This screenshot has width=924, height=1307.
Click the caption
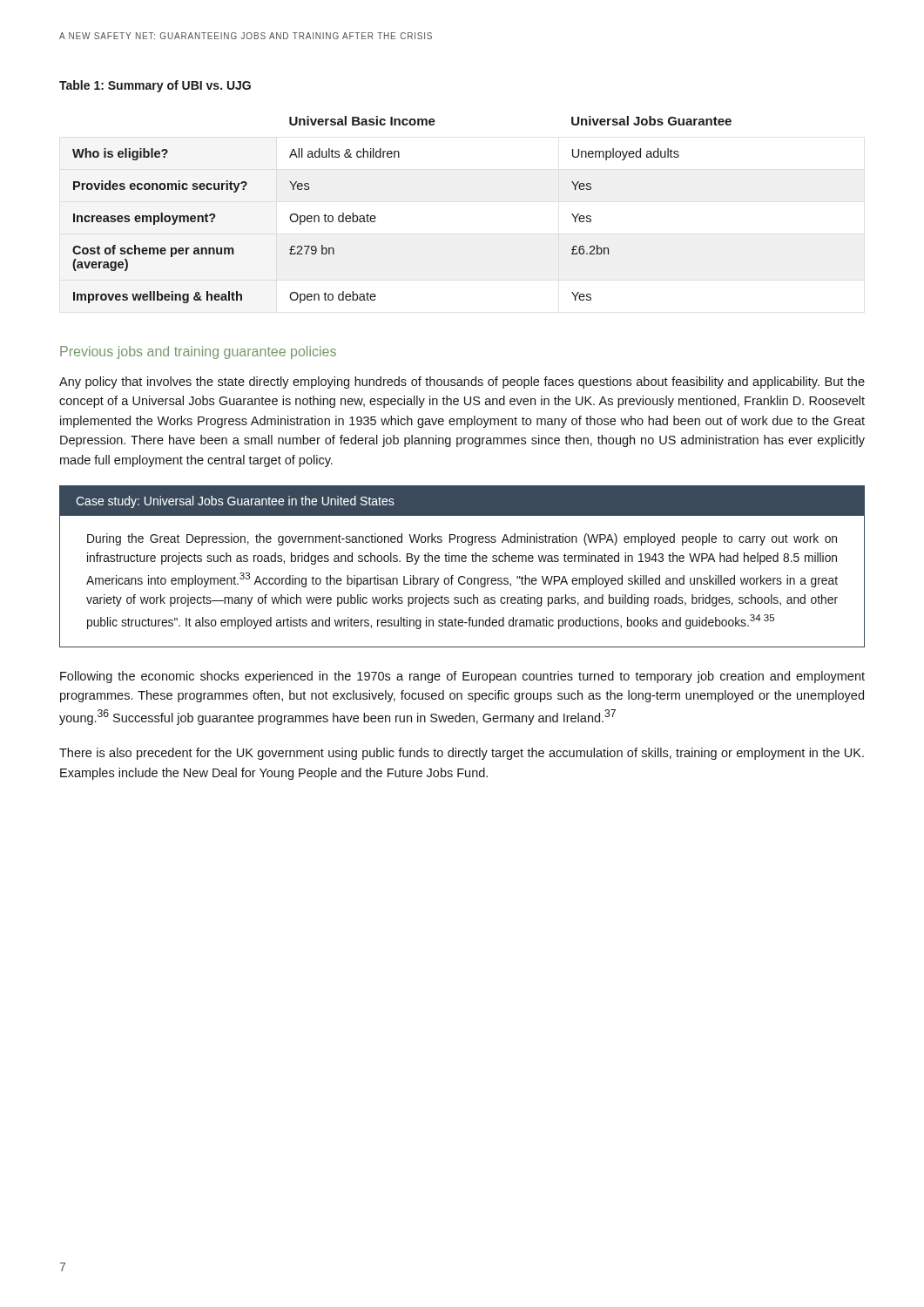[155, 85]
